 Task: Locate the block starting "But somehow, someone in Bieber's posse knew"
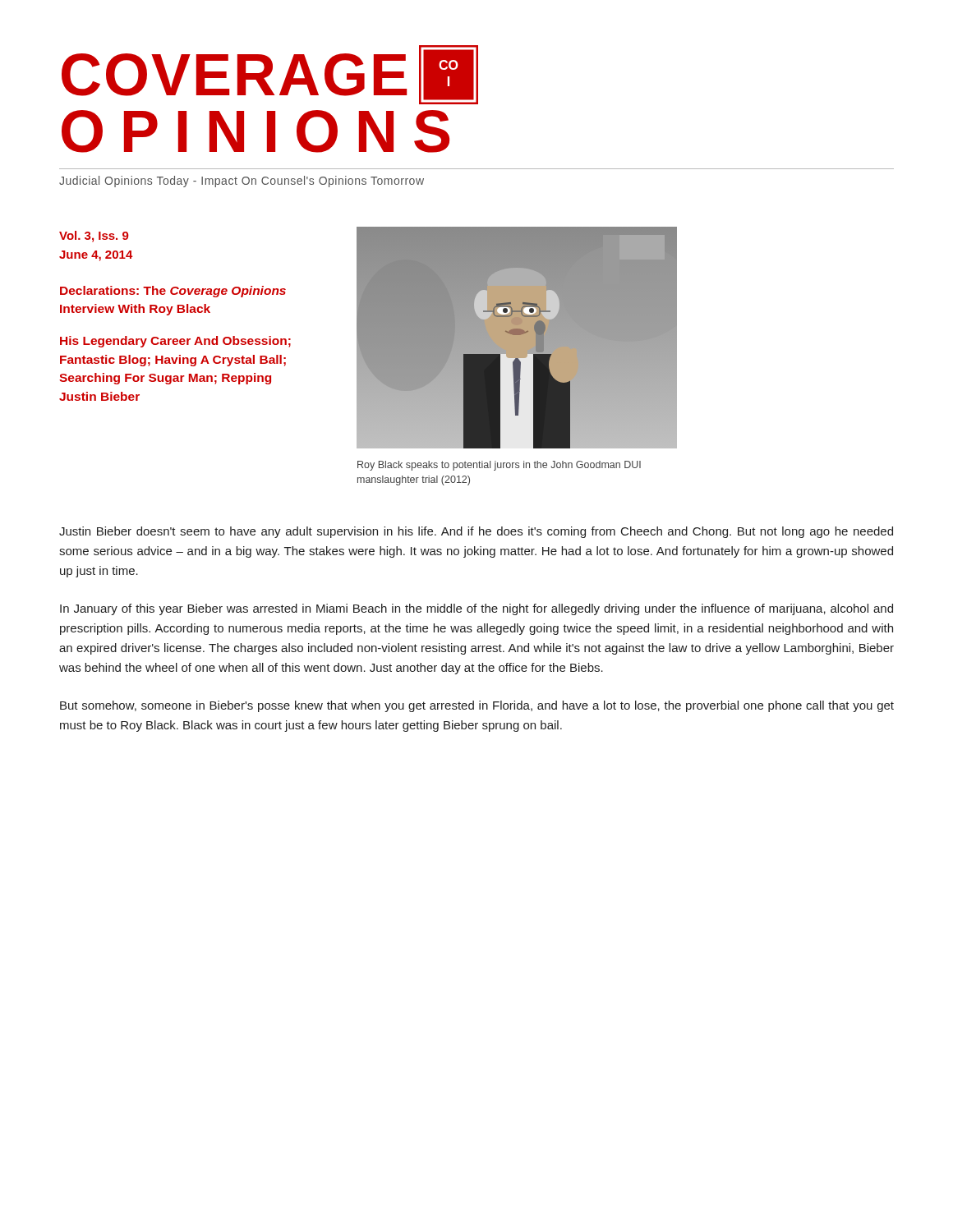click(x=476, y=715)
